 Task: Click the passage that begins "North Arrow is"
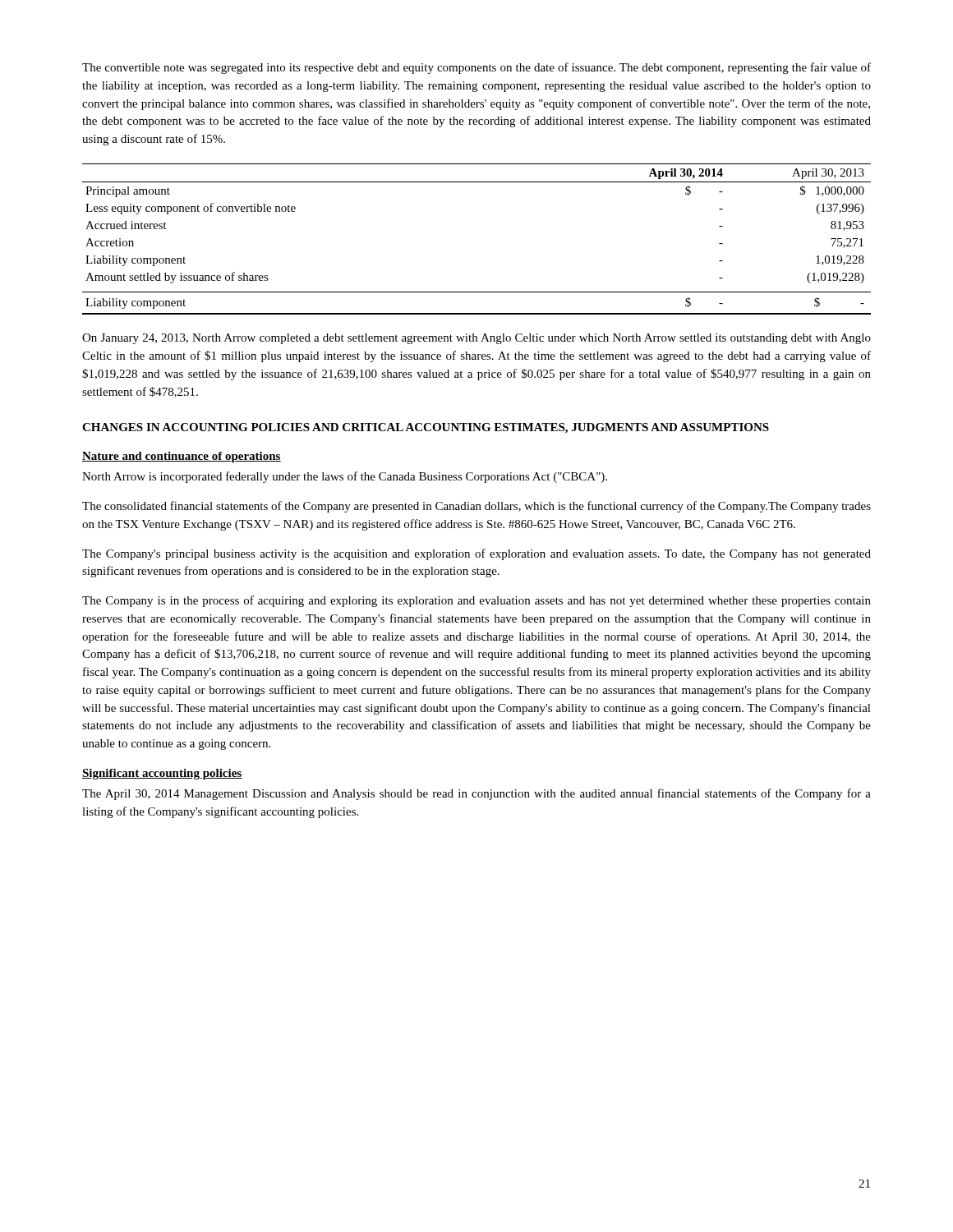point(345,477)
